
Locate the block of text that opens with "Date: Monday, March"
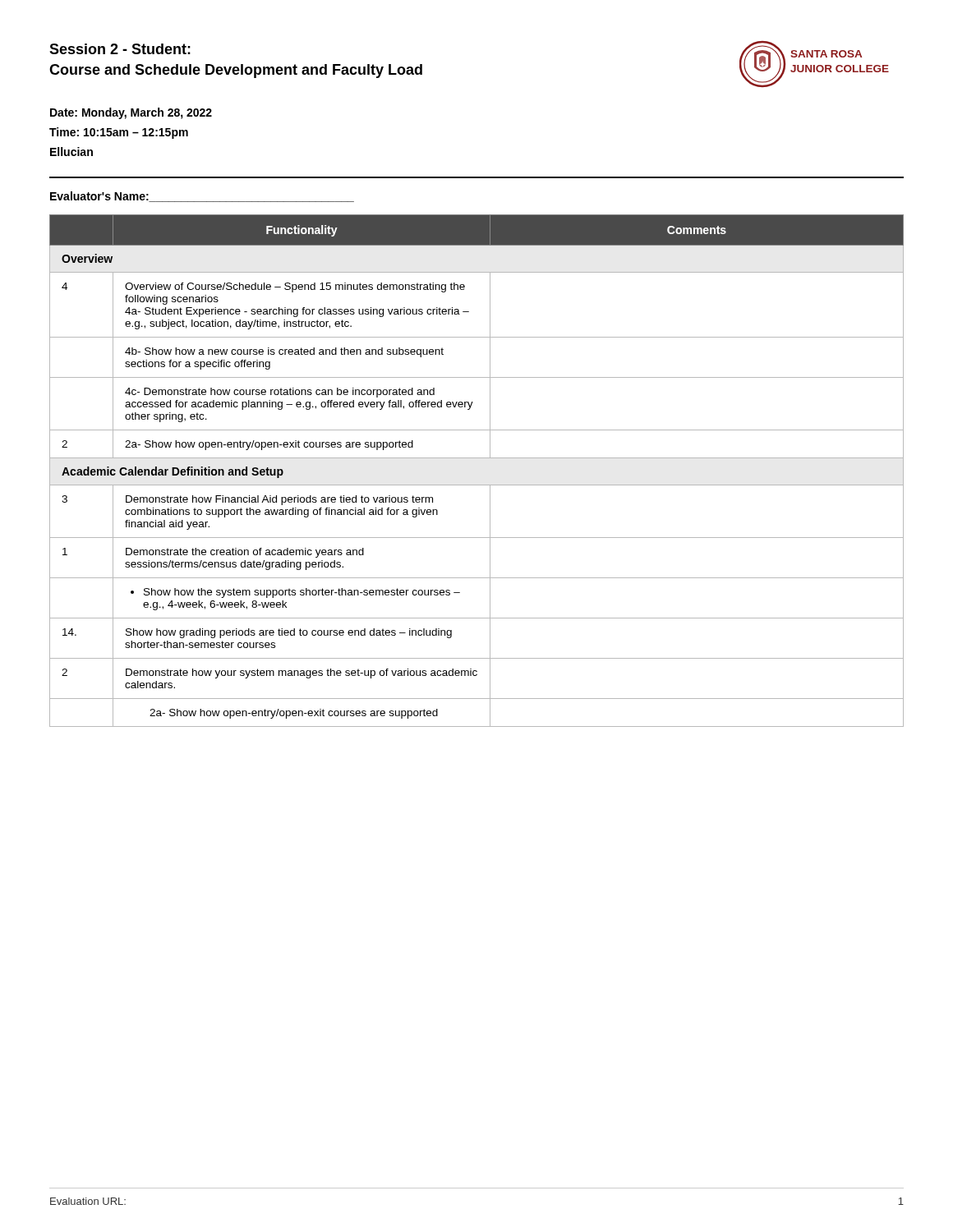[x=131, y=132]
